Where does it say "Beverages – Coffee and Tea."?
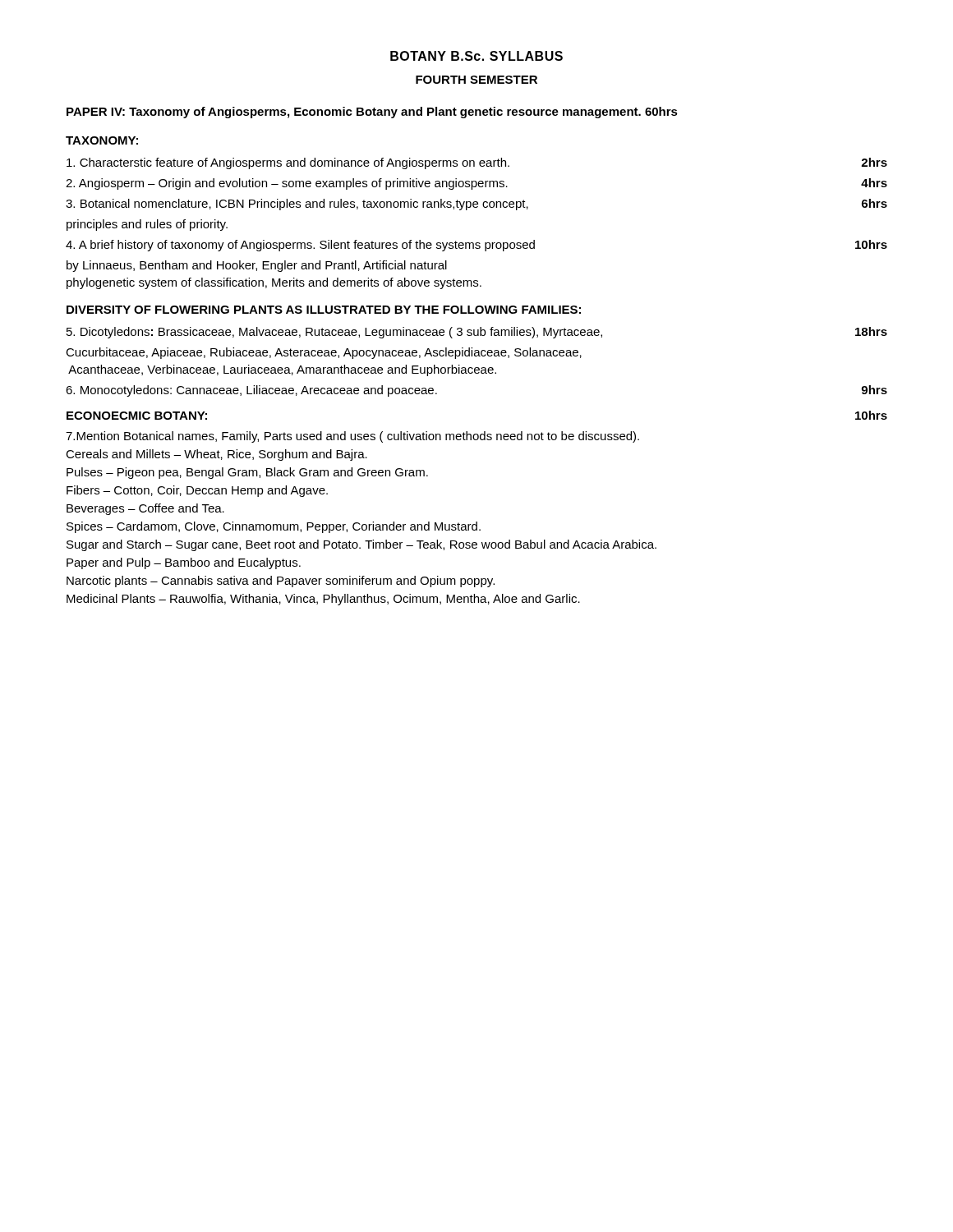 (x=145, y=508)
